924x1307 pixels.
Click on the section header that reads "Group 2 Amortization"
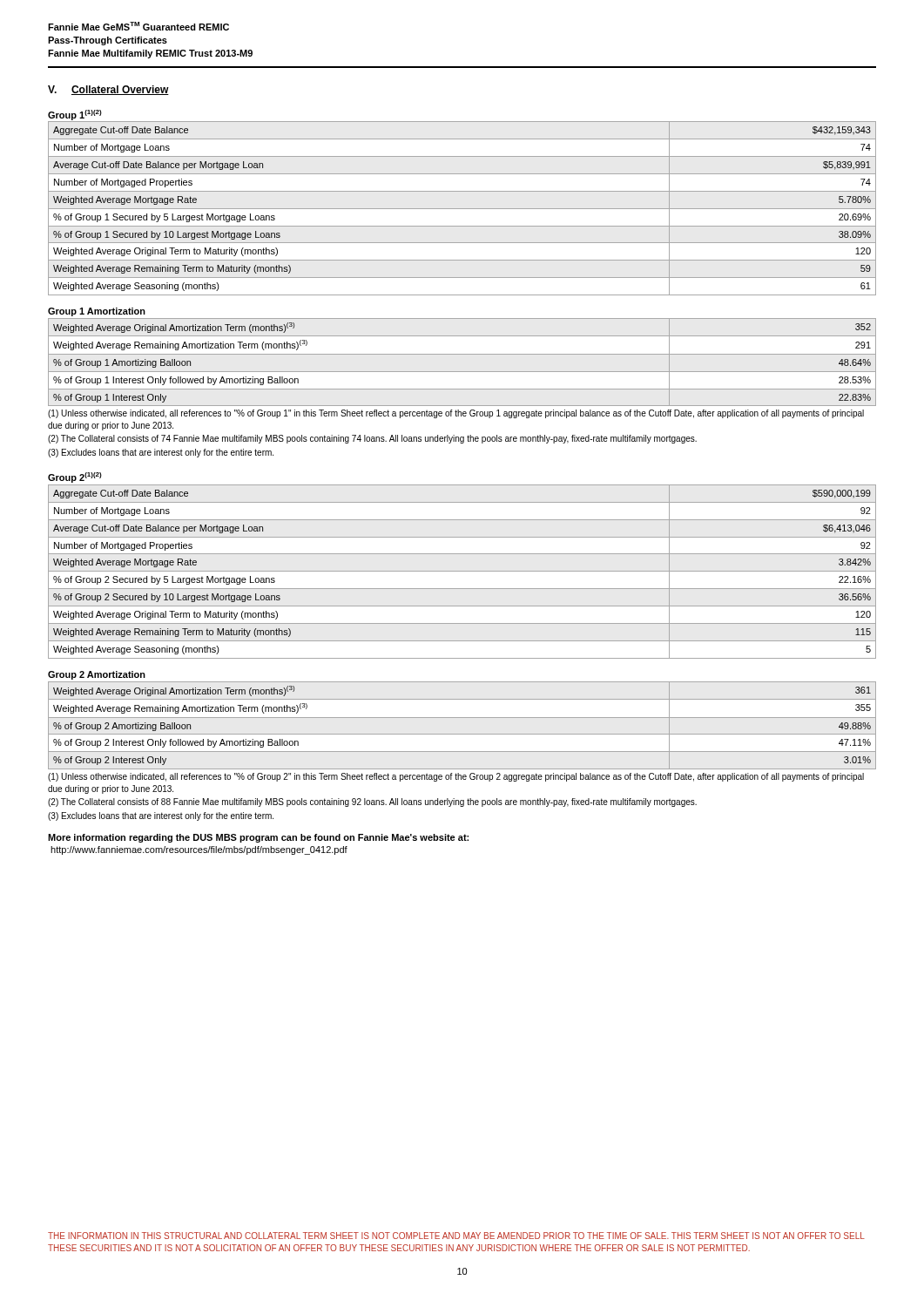tap(97, 674)
